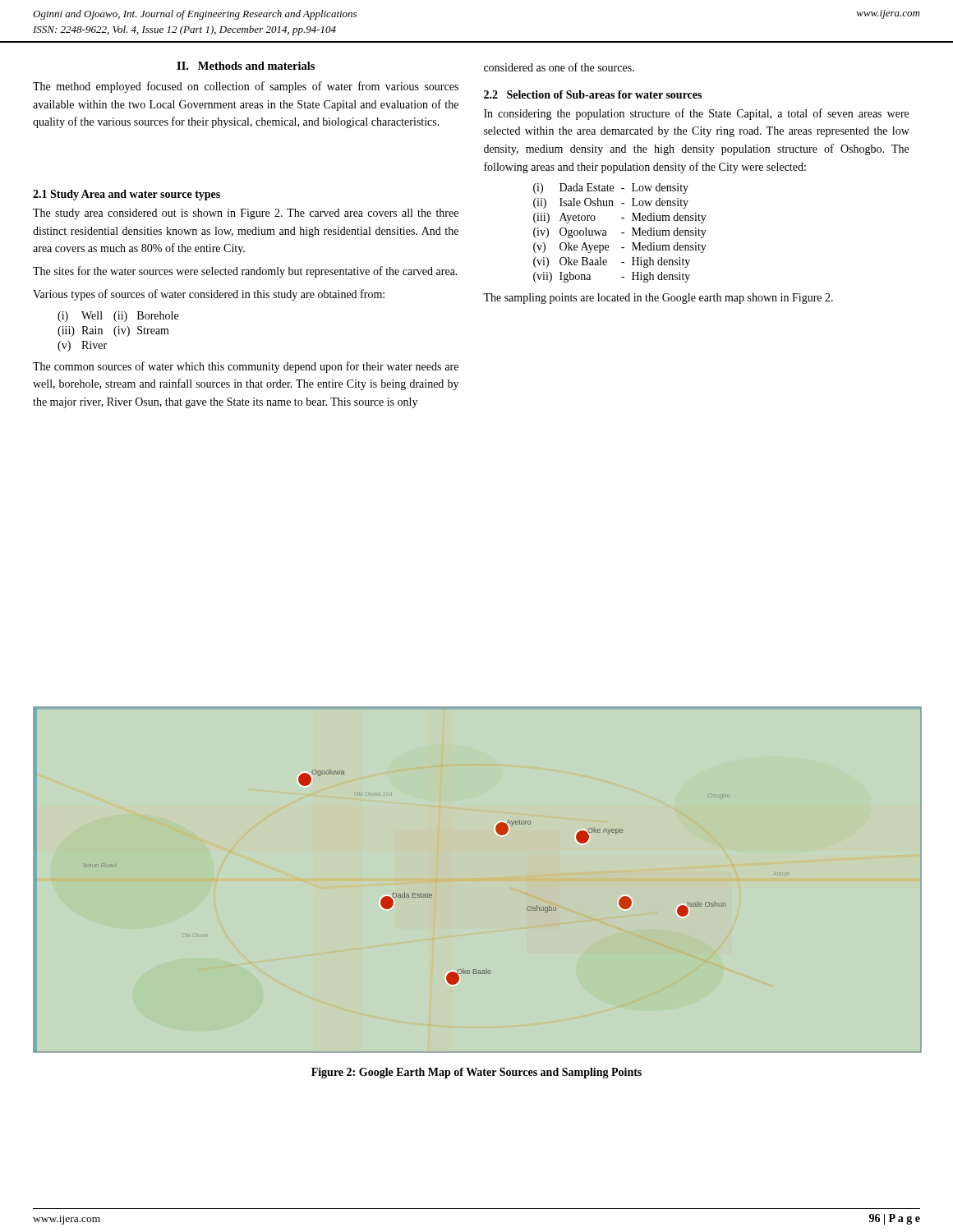The width and height of the screenshot is (953, 1232).
Task: Locate the text starting "The method employed focused on collection of"
Action: [x=246, y=104]
